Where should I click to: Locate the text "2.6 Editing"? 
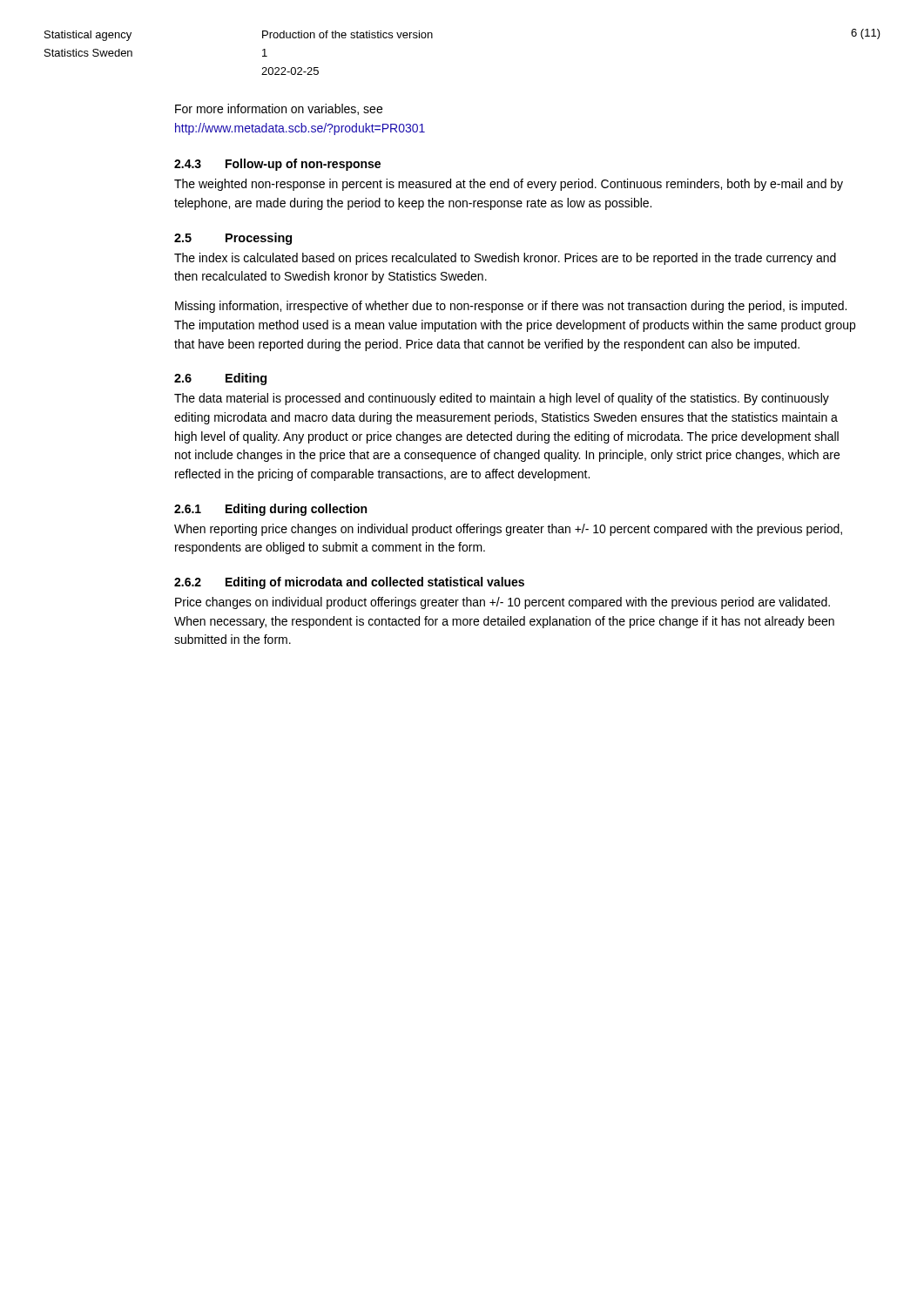pos(221,378)
